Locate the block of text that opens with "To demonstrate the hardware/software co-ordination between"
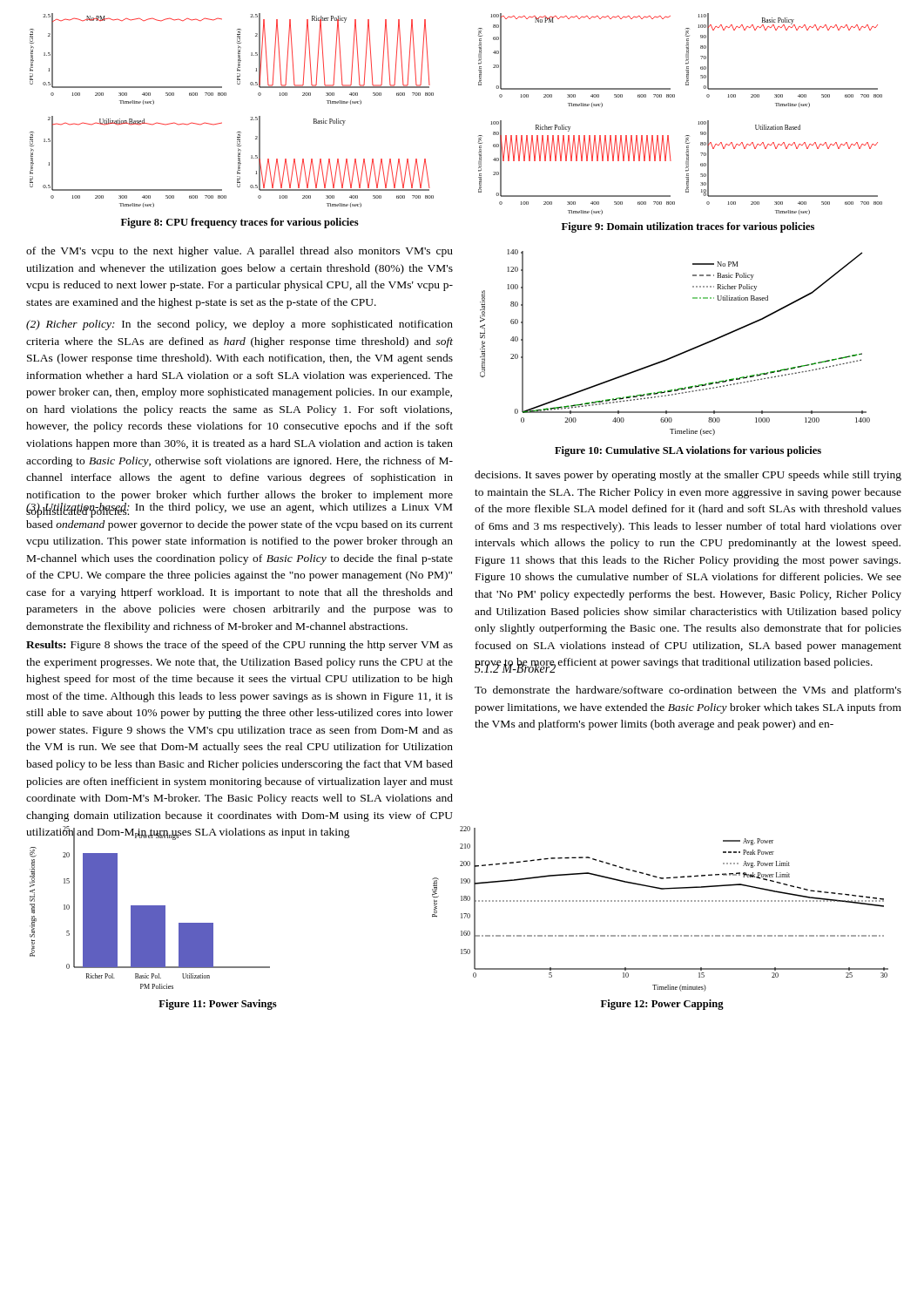 688,707
